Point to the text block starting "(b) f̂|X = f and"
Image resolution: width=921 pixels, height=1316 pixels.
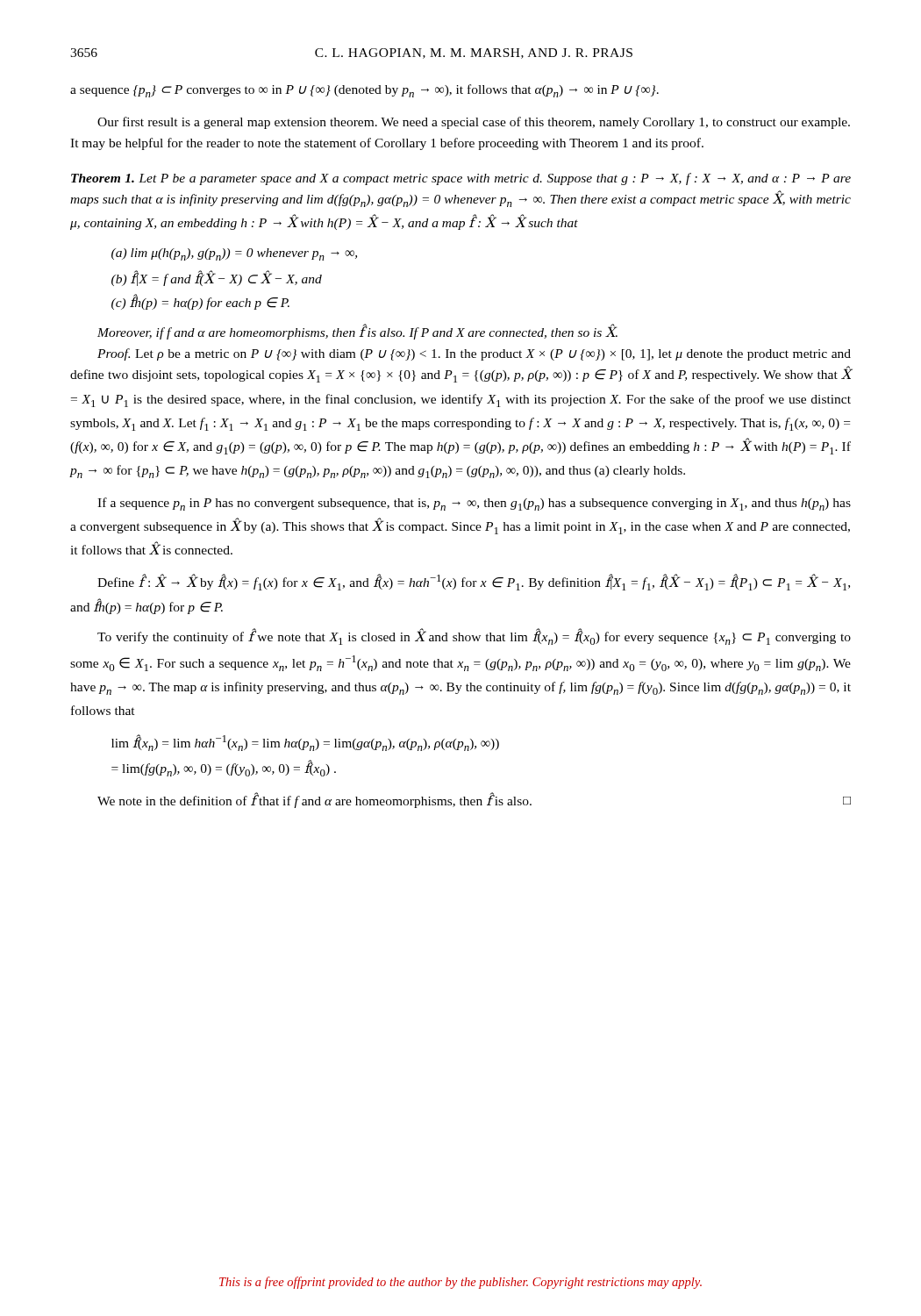(x=216, y=279)
